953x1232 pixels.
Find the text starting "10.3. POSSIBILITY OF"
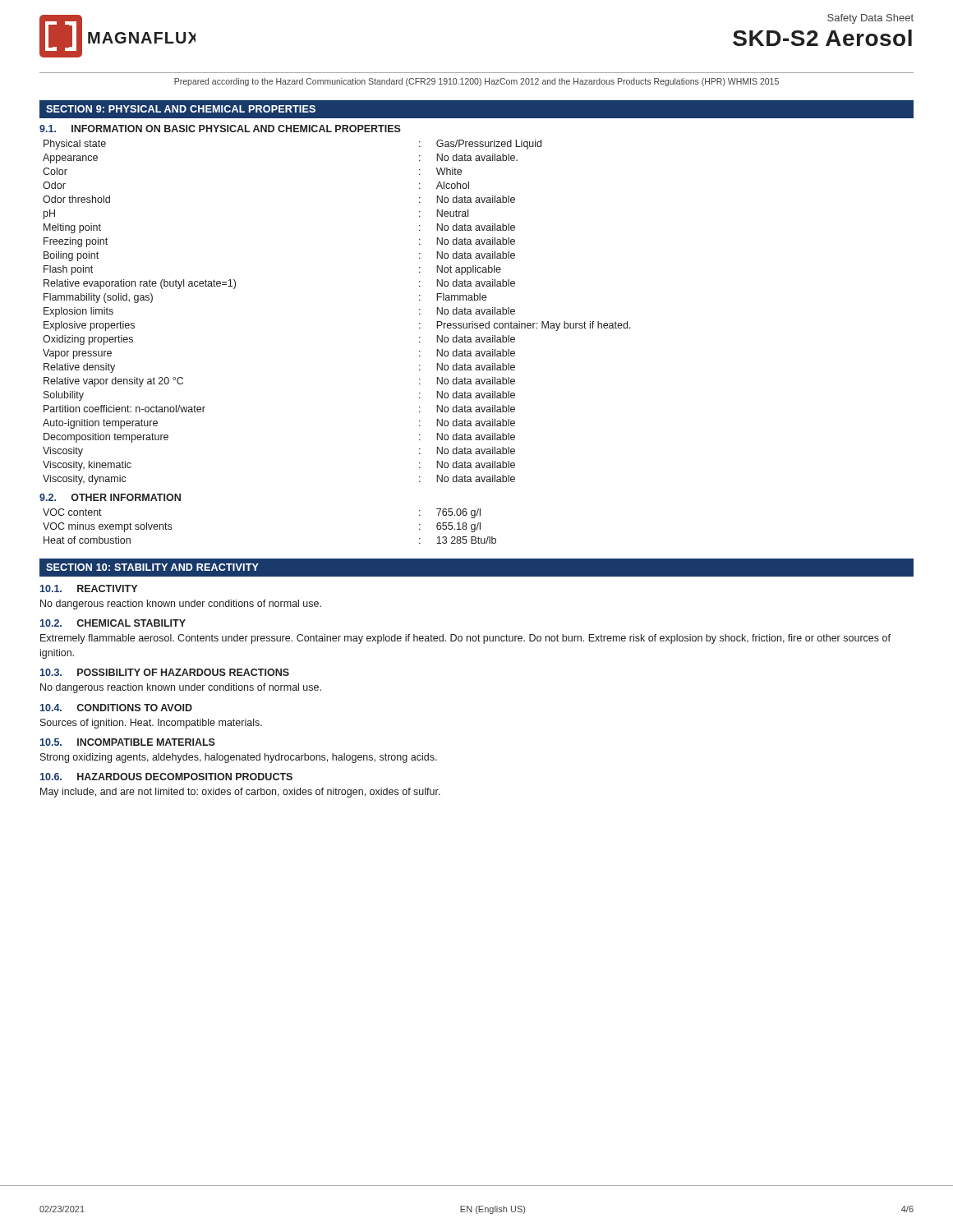click(x=164, y=673)
